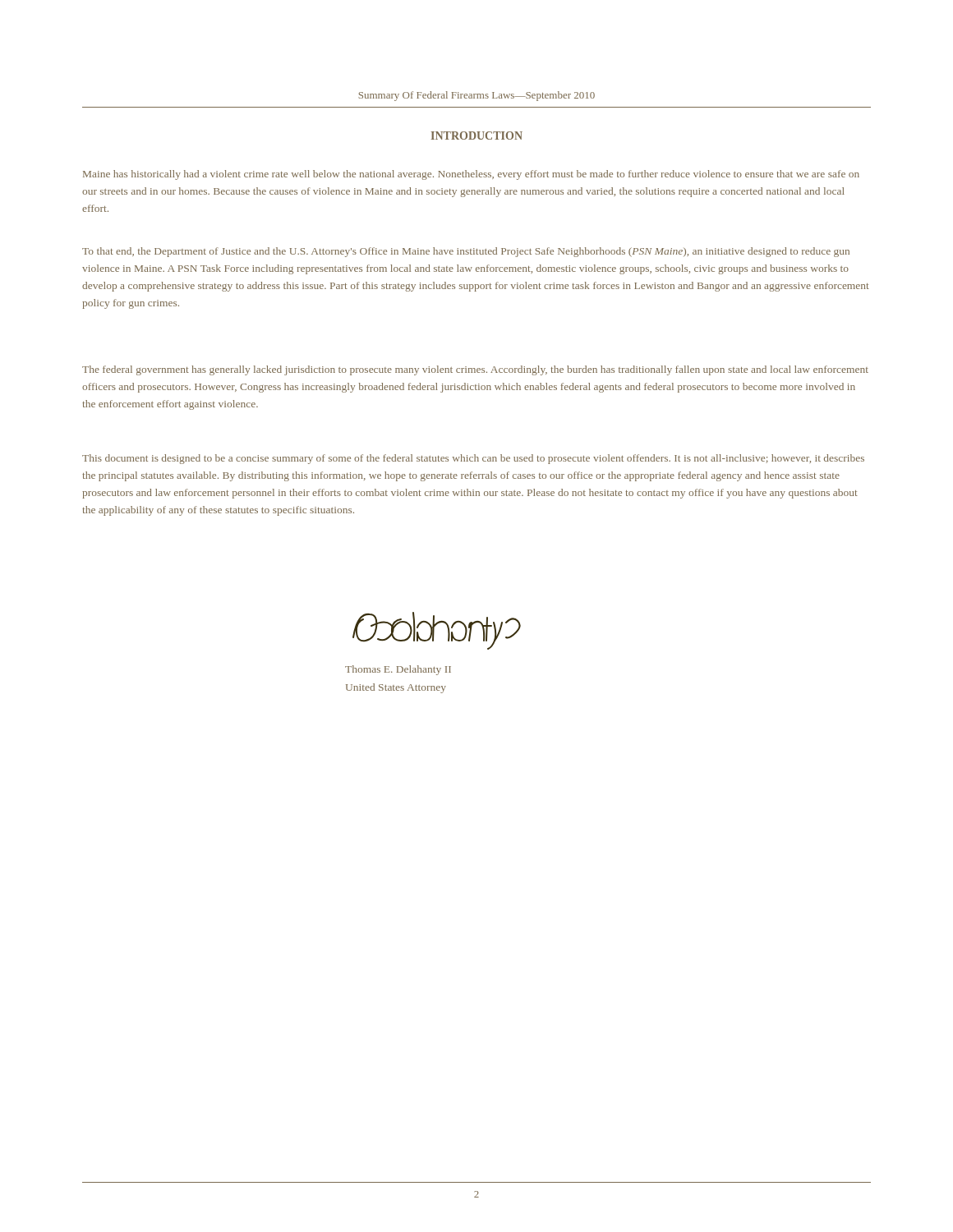The width and height of the screenshot is (953, 1232).
Task: Point to the element starting "To that end,"
Action: 476,277
